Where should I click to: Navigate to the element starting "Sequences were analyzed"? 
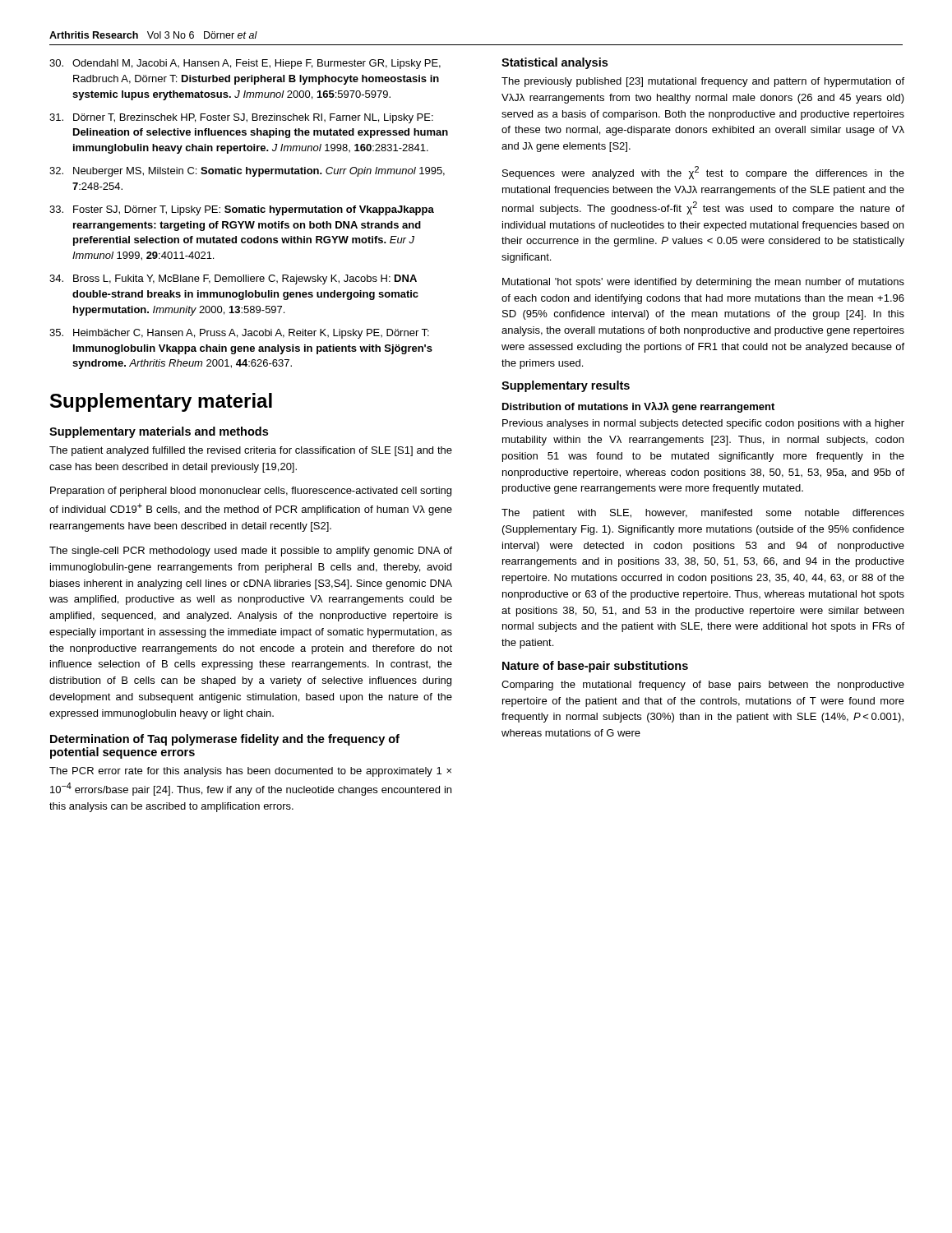click(x=703, y=214)
